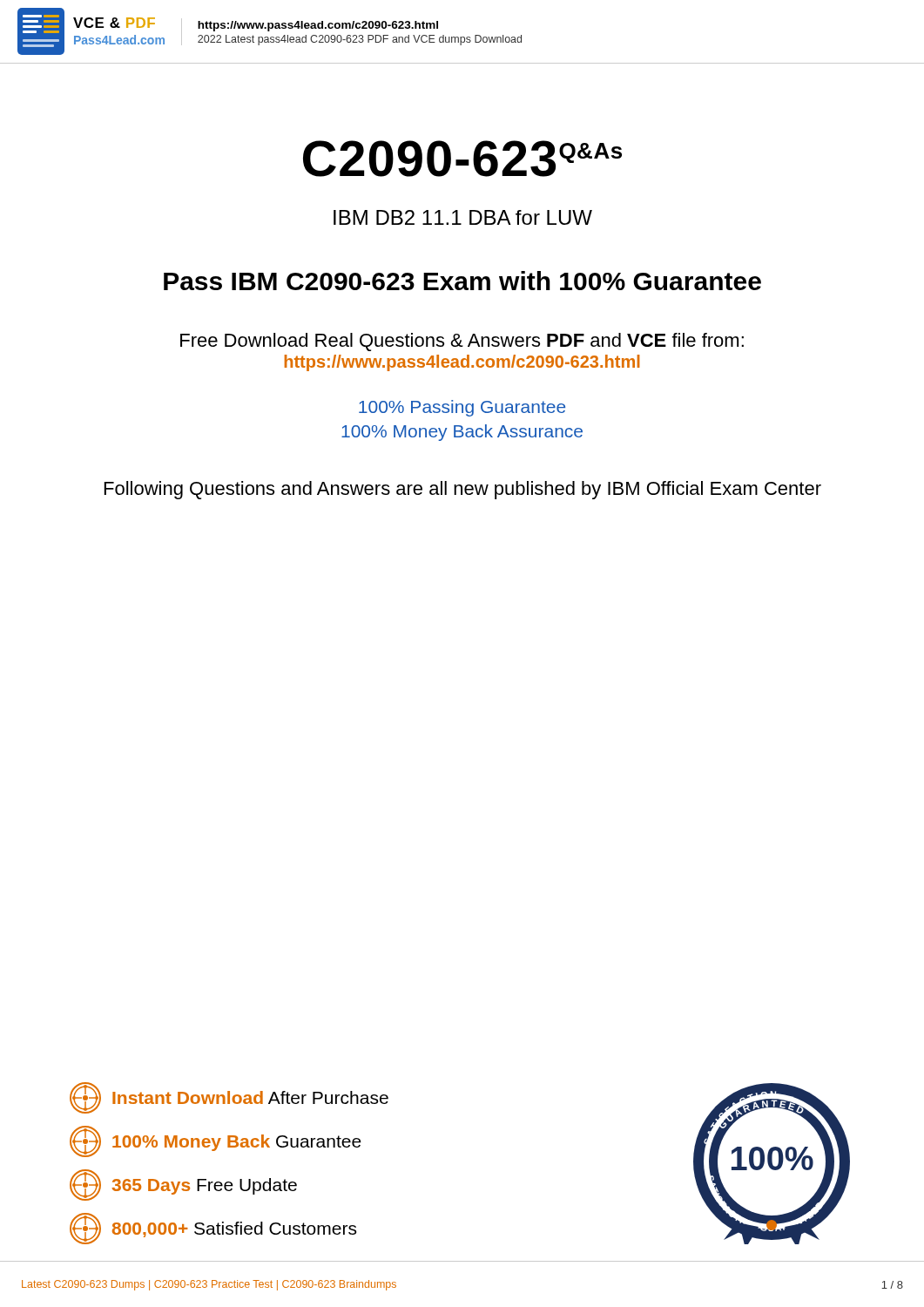The width and height of the screenshot is (924, 1307).
Task: Point to the block starting "Following Questions and Answers are all new published"
Action: point(462,488)
